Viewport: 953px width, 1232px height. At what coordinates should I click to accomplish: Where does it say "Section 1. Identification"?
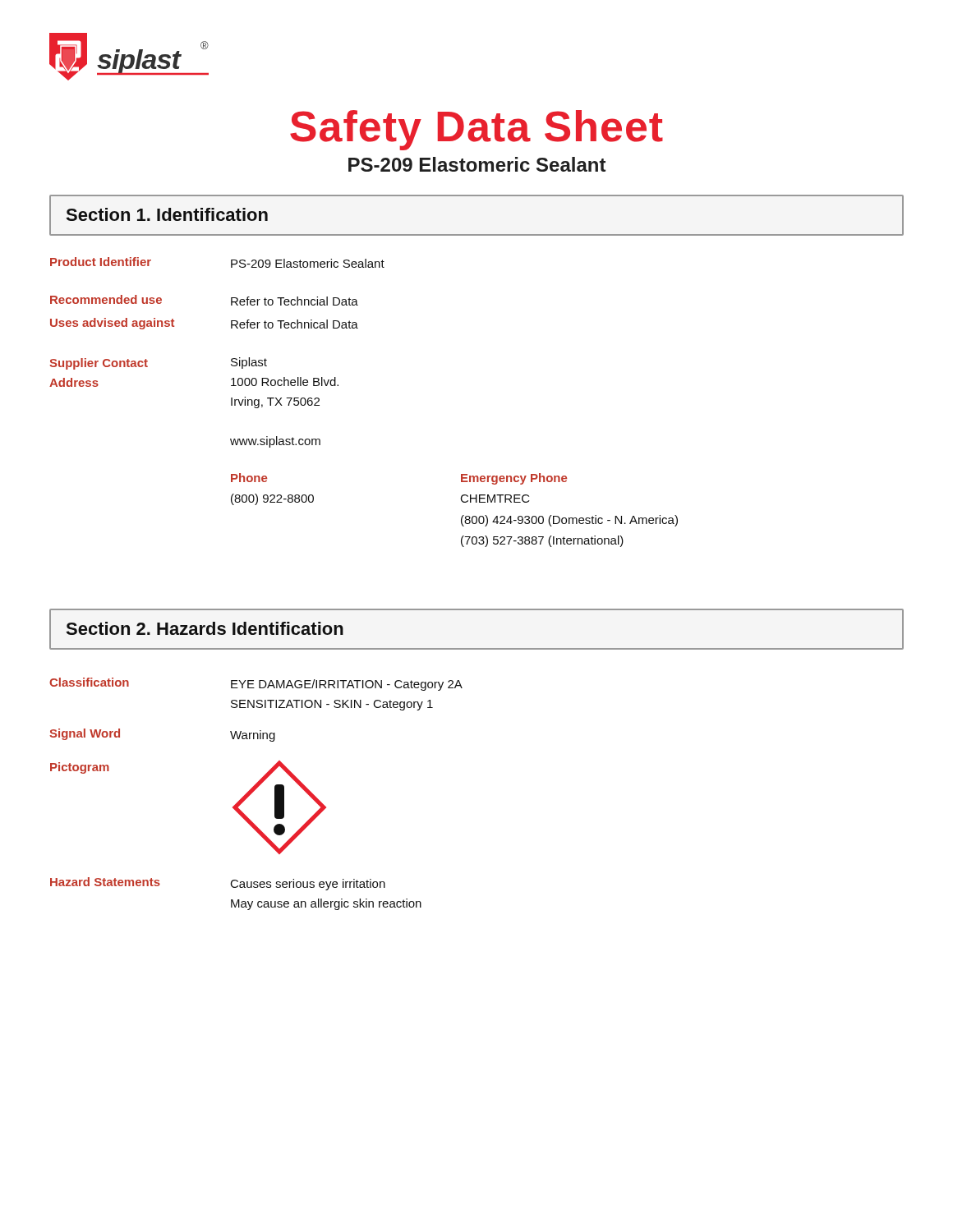pos(167,214)
